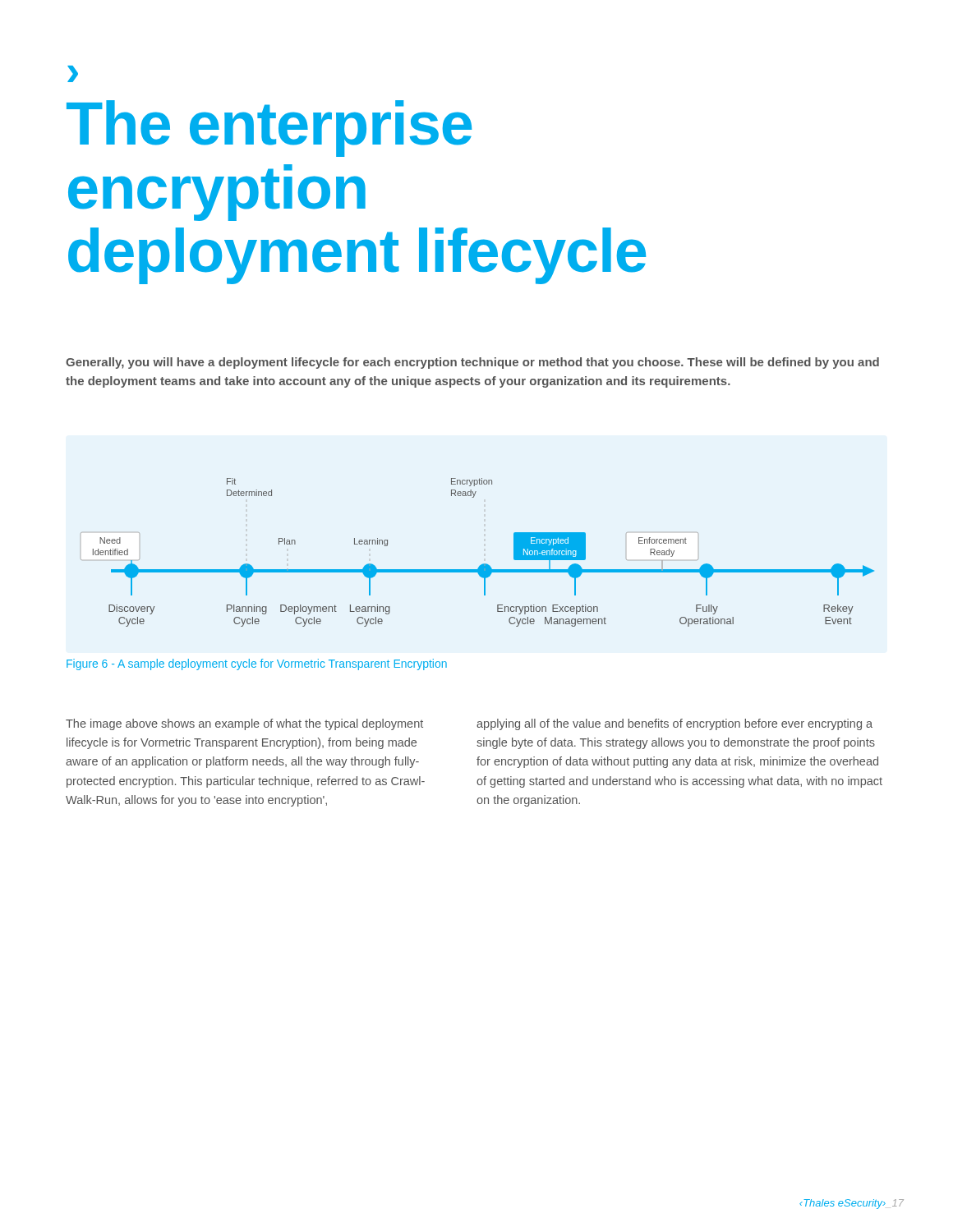Click on the text block with the text "Generally, you will"
Viewport: 953px width, 1232px height.
pyautogui.click(x=473, y=371)
